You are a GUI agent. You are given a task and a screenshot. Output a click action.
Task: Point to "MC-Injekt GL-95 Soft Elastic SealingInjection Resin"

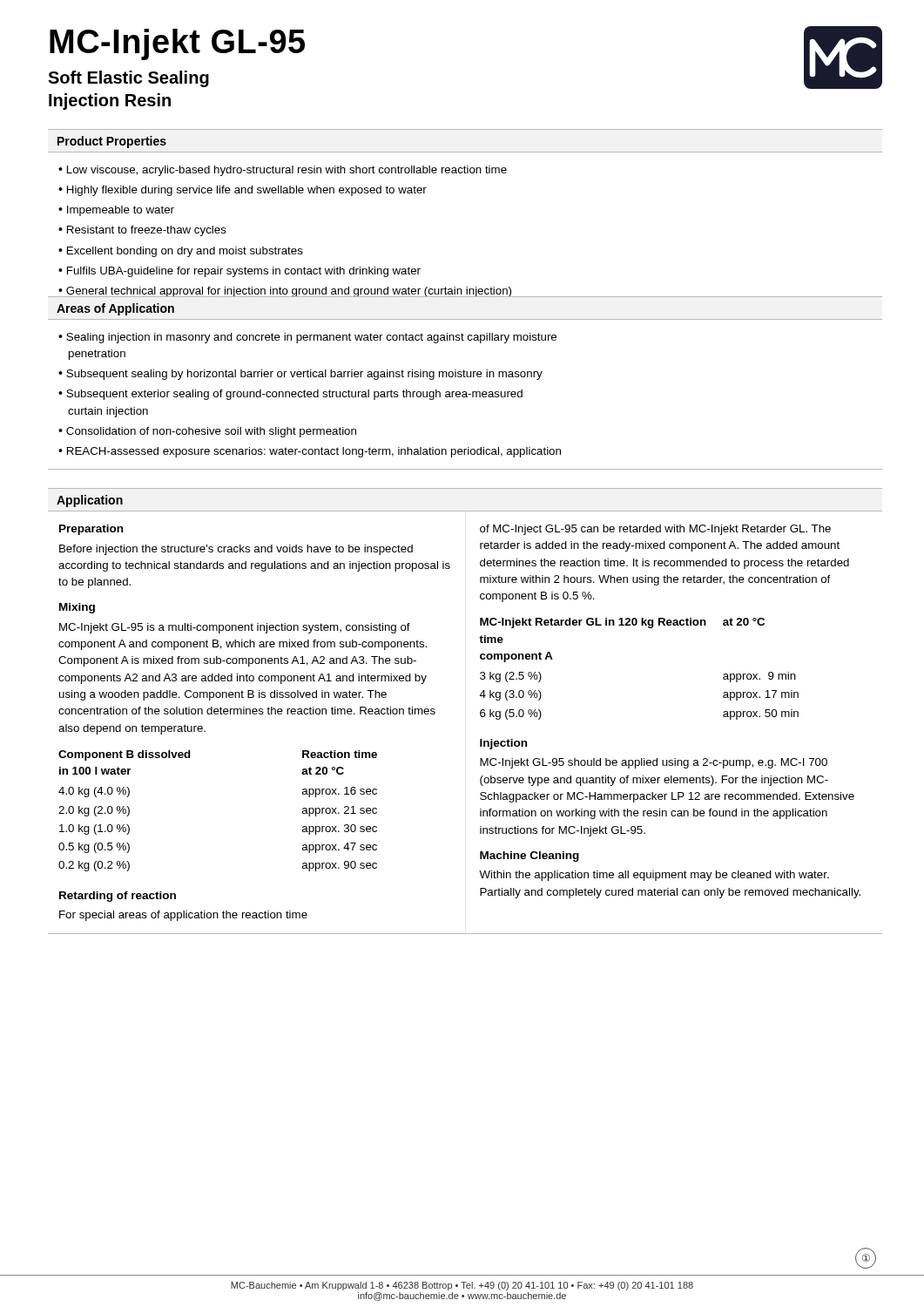(x=177, y=68)
